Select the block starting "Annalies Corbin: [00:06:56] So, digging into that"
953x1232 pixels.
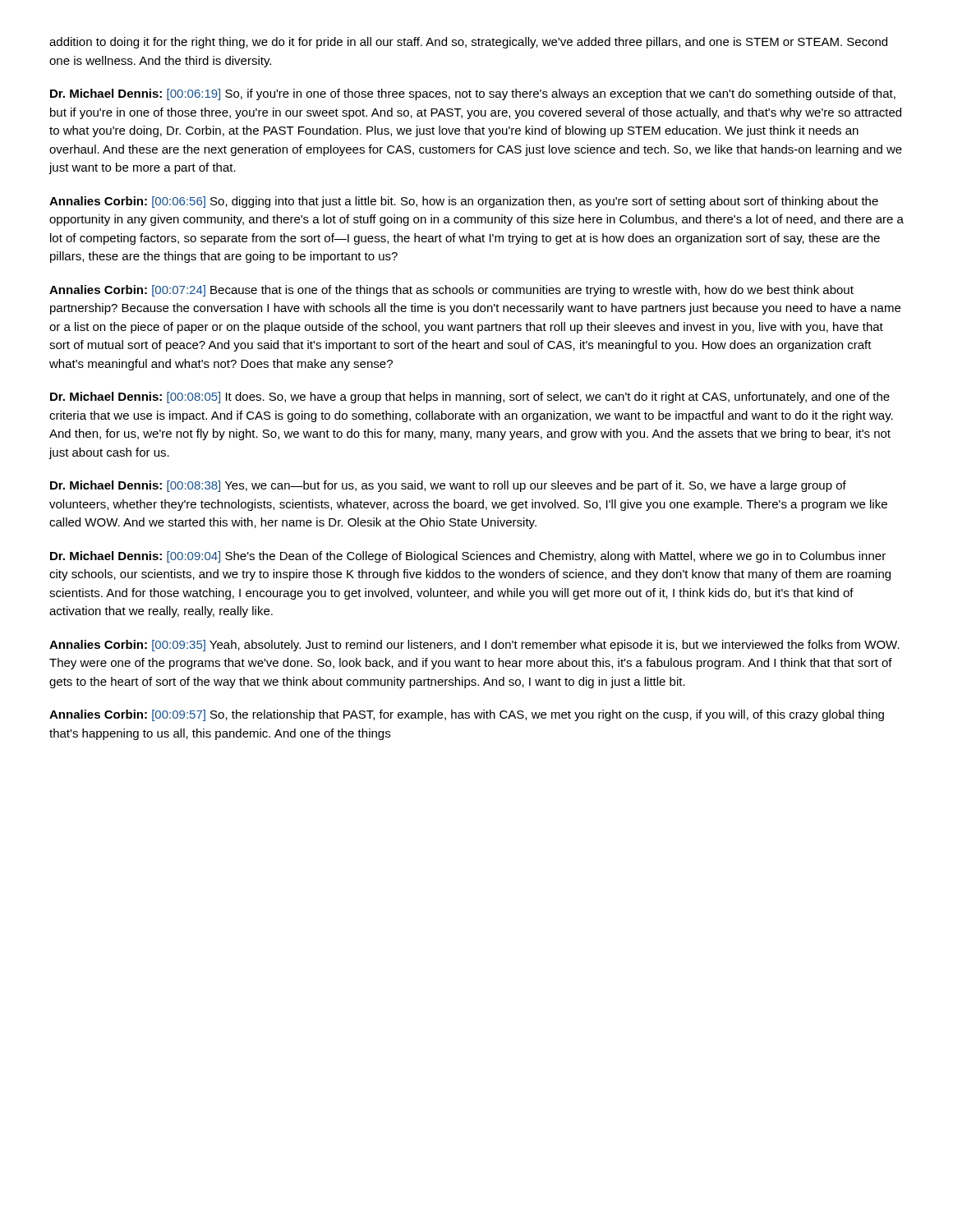(476, 228)
